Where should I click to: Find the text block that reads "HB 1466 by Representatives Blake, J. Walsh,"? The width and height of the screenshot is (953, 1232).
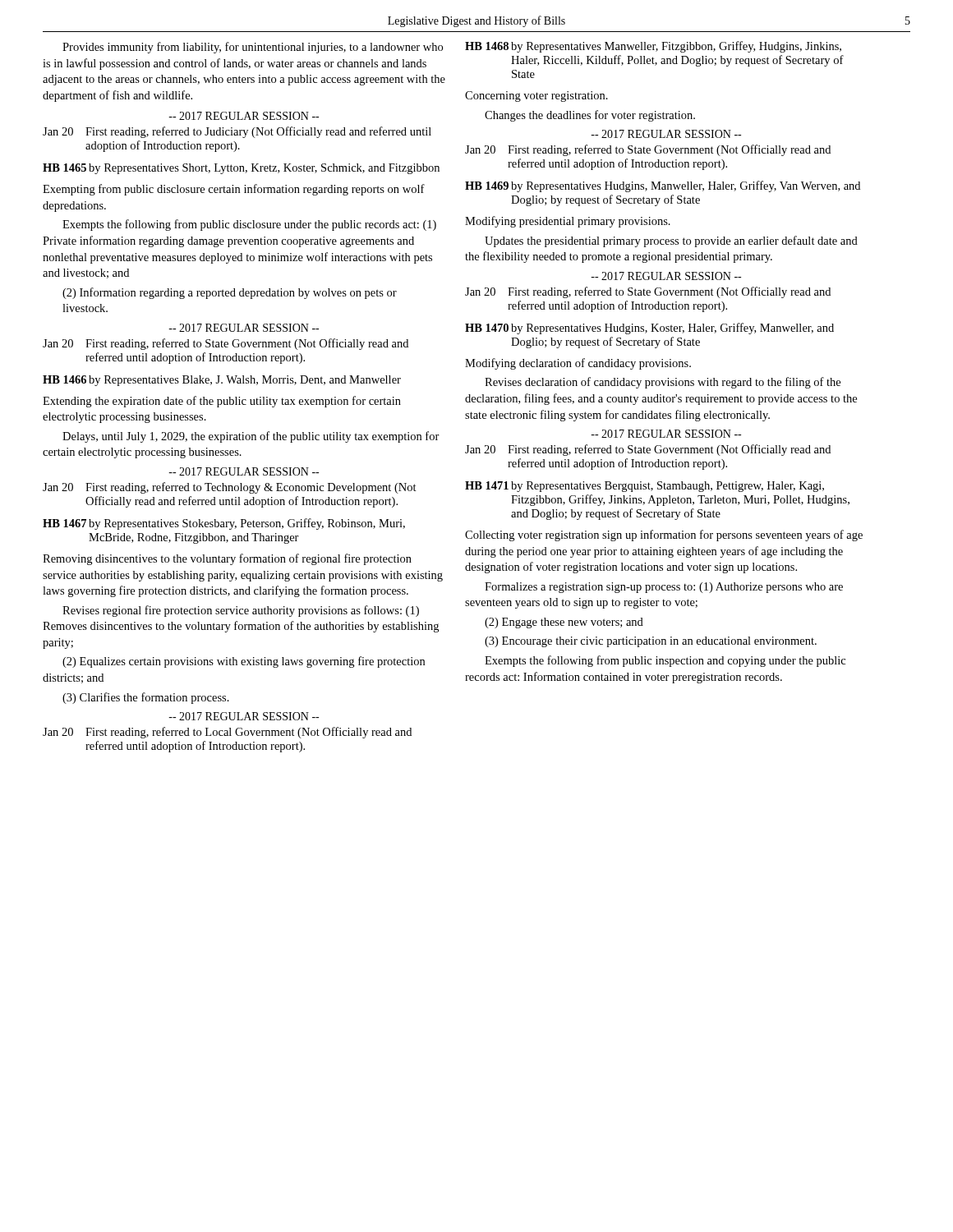coord(244,380)
